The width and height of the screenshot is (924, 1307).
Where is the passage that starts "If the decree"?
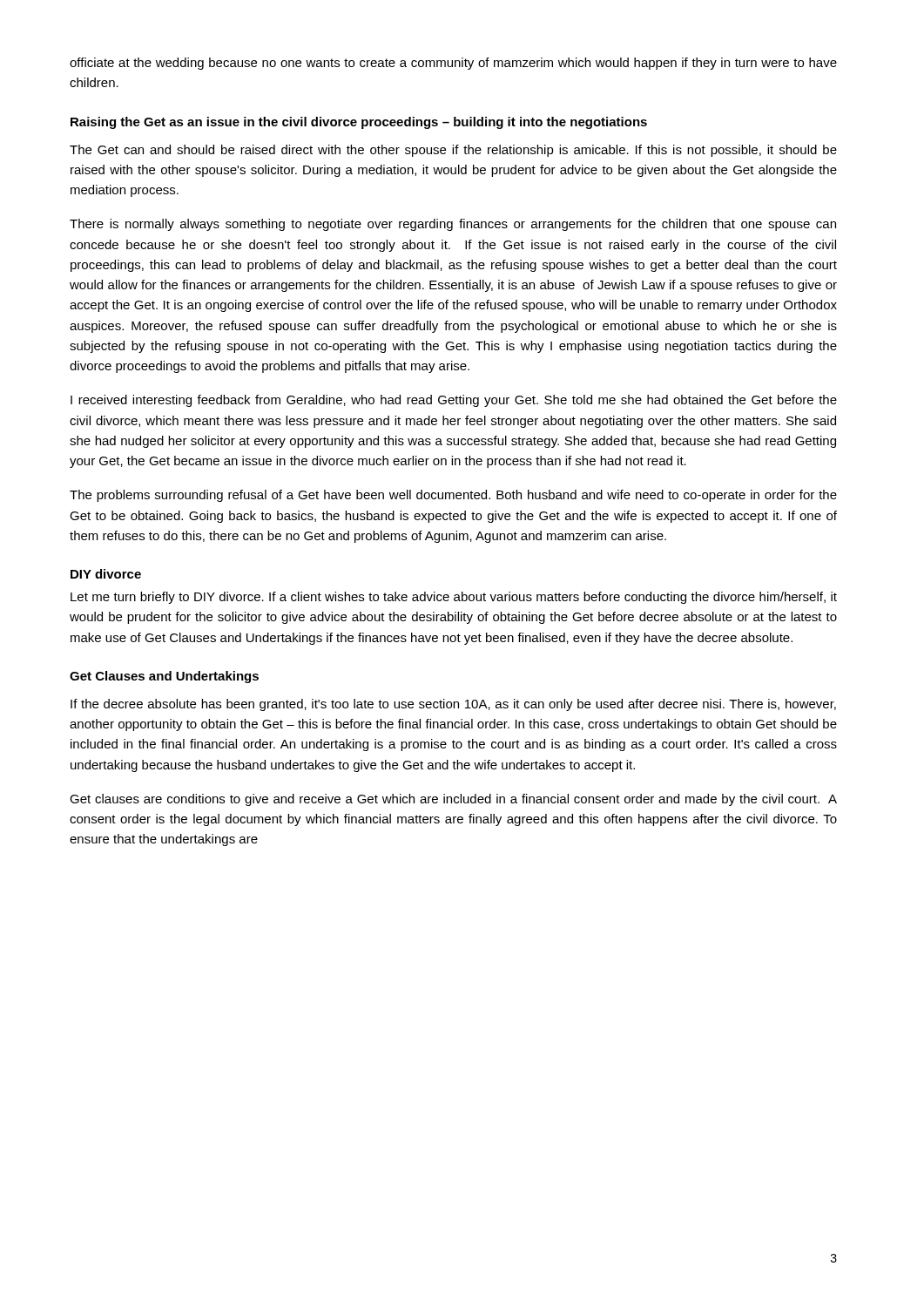[x=453, y=734]
